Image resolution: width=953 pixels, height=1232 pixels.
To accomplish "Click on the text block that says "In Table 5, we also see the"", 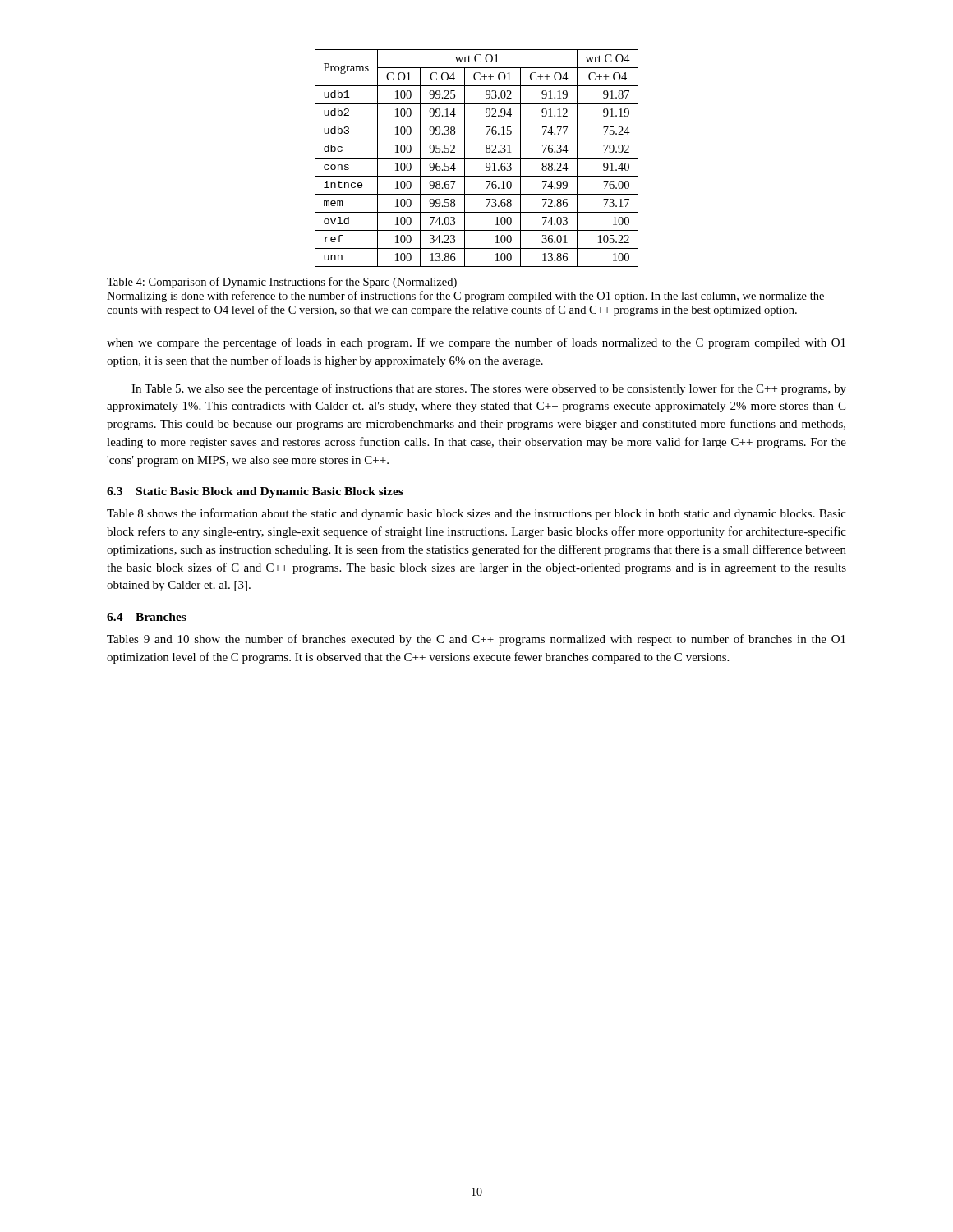I will [x=476, y=424].
